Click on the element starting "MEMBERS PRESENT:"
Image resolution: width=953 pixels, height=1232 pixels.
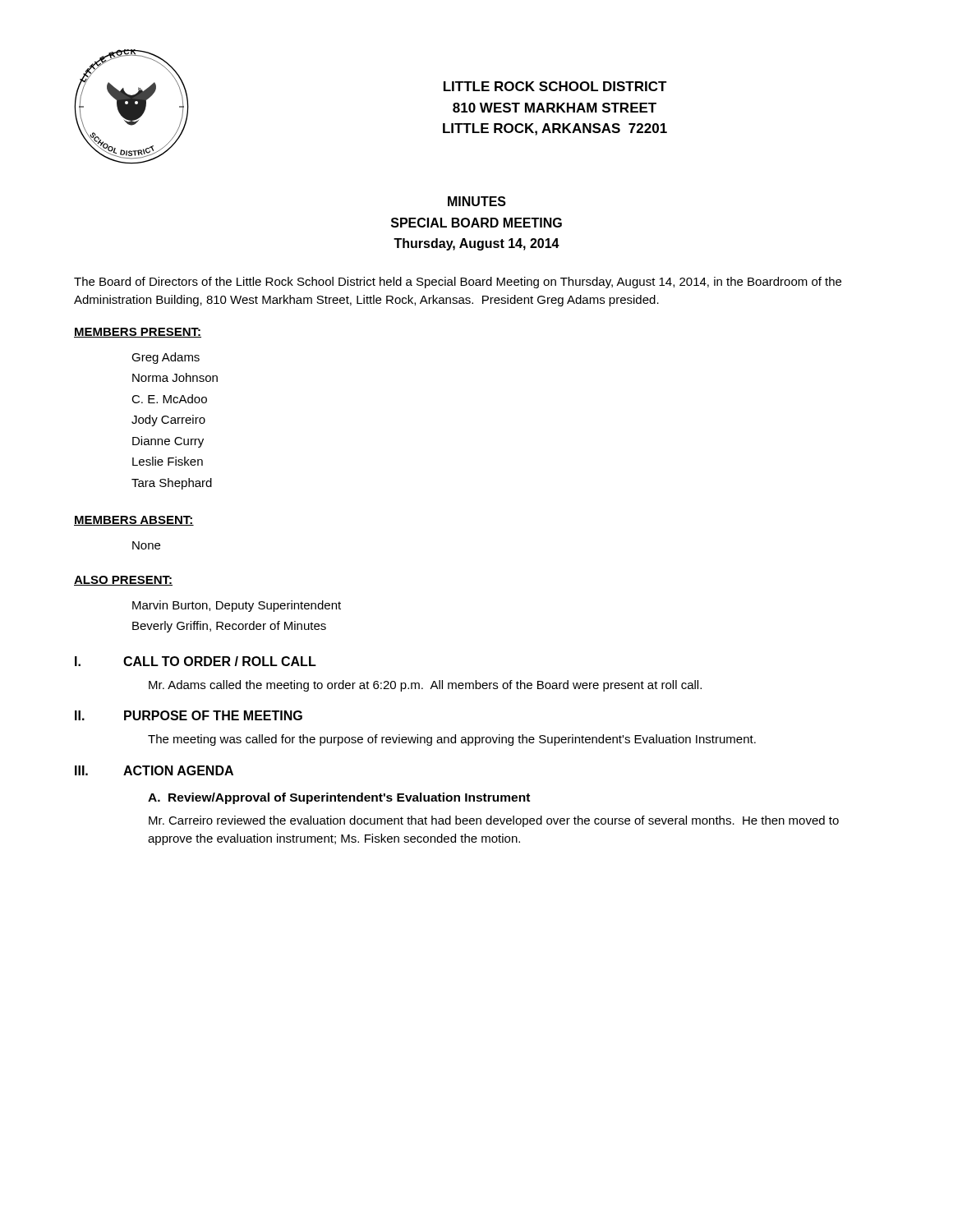[x=138, y=331]
